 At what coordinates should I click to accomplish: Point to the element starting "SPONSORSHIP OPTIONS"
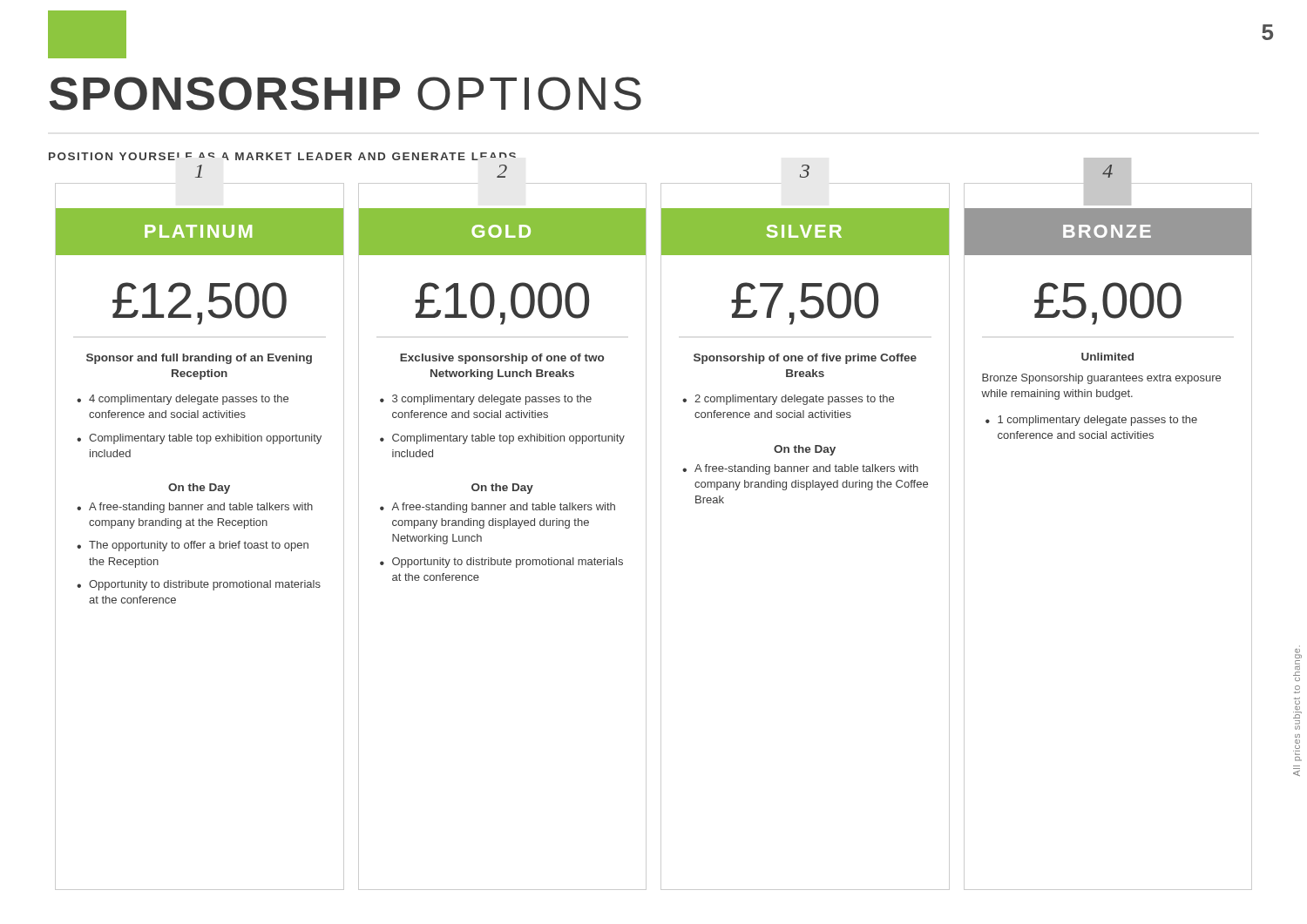[x=347, y=93]
